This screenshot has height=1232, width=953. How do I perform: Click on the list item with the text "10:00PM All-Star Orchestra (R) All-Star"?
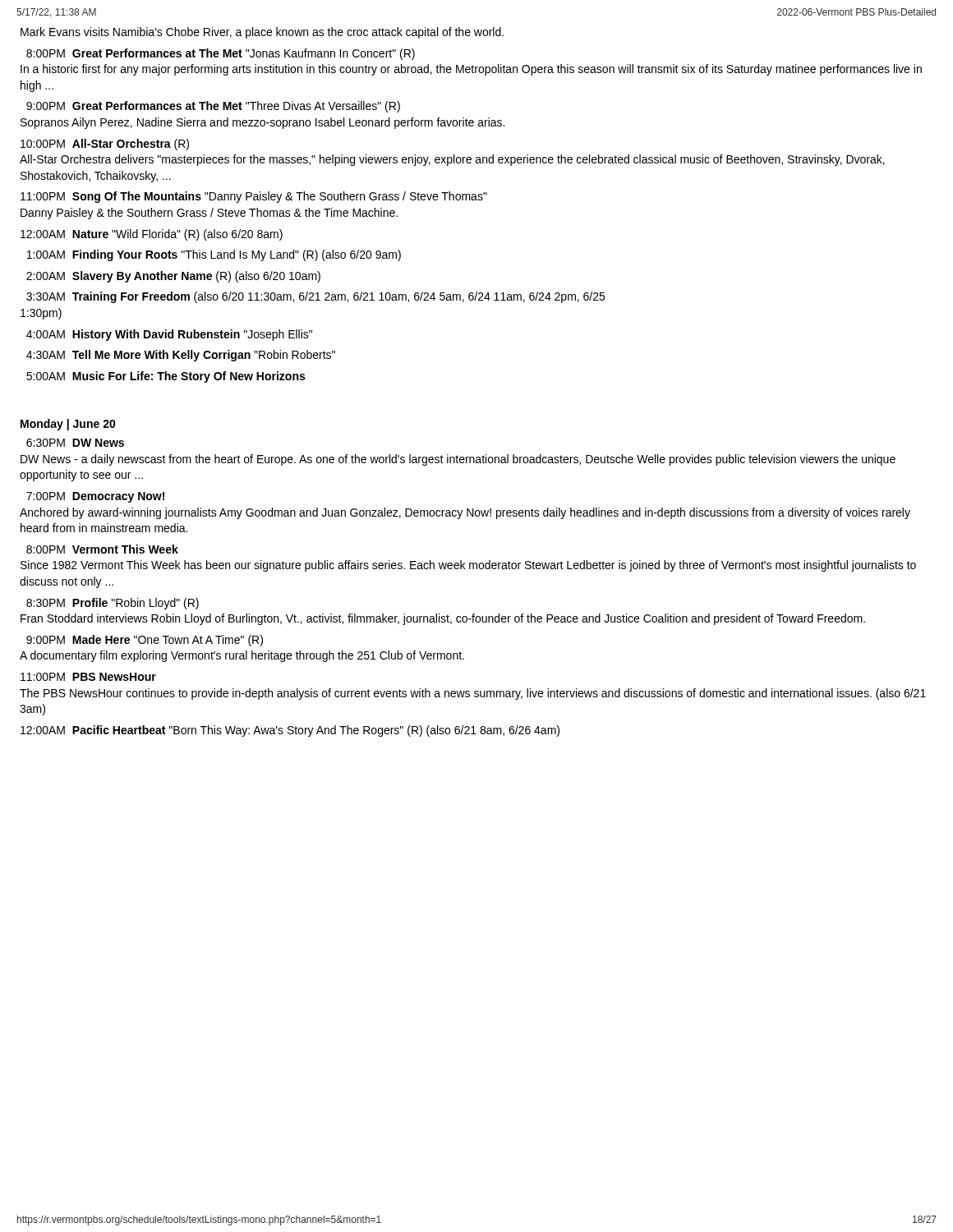click(476, 160)
